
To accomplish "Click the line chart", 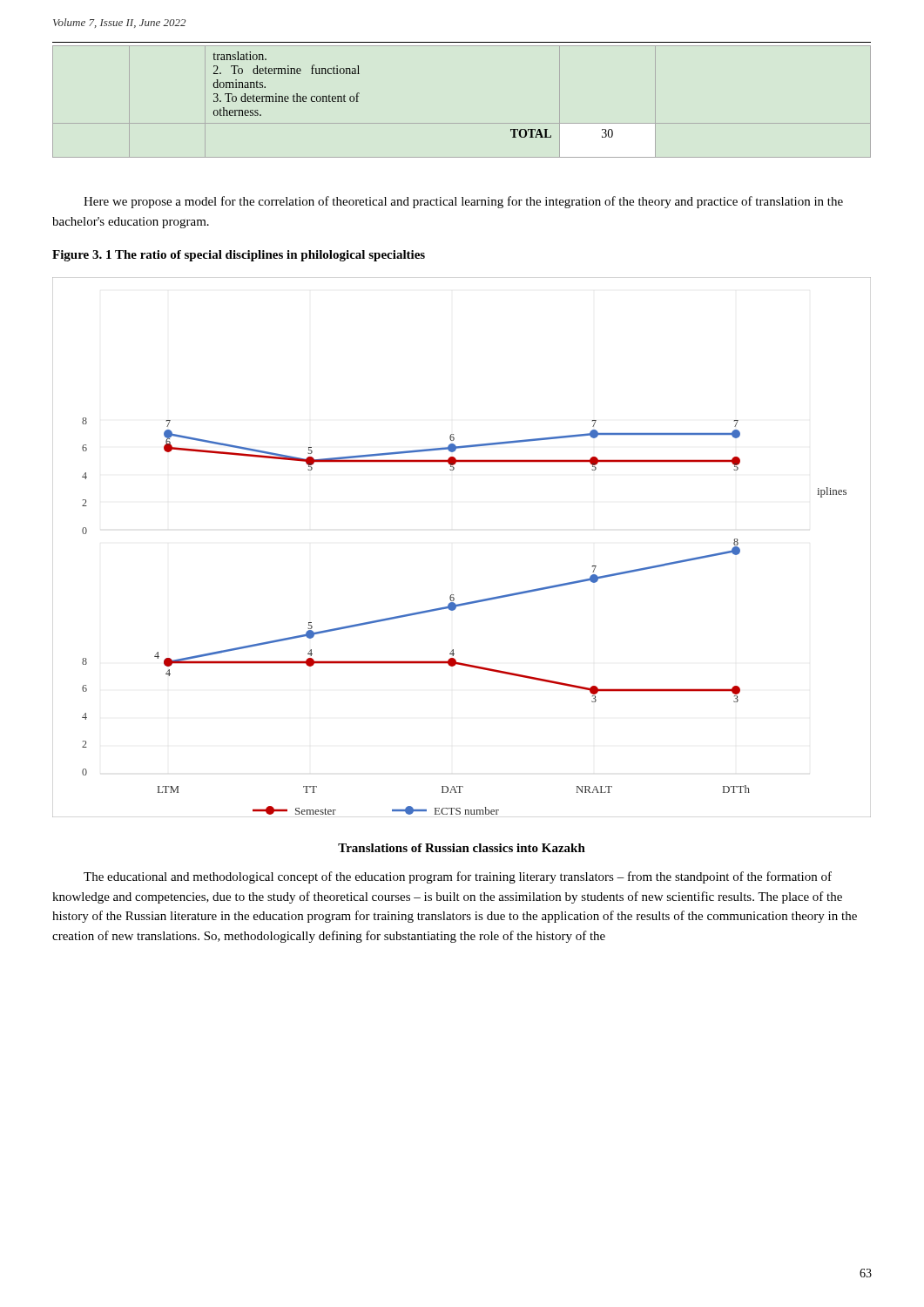I will point(462,547).
